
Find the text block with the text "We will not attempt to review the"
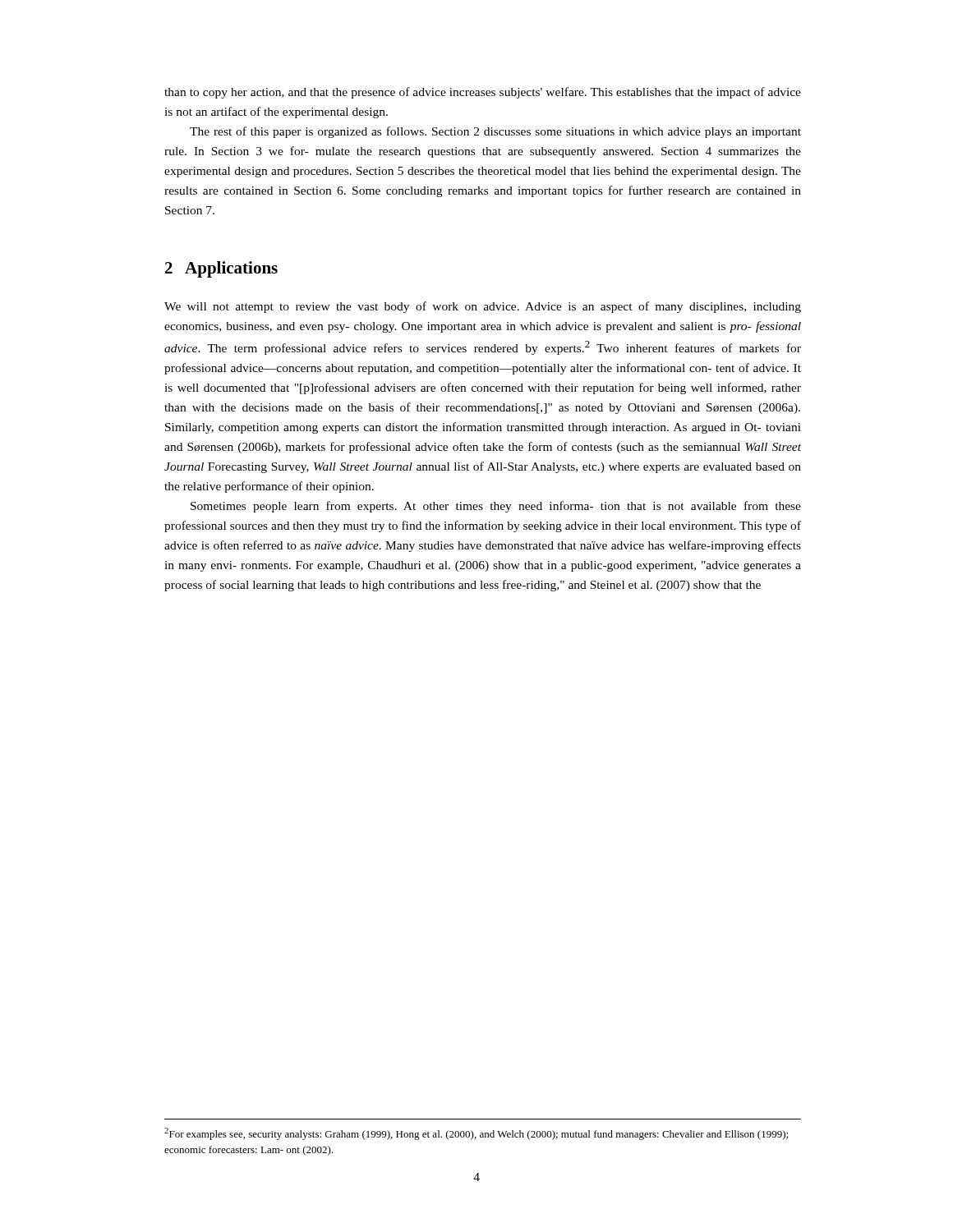(x=483, y=445)
